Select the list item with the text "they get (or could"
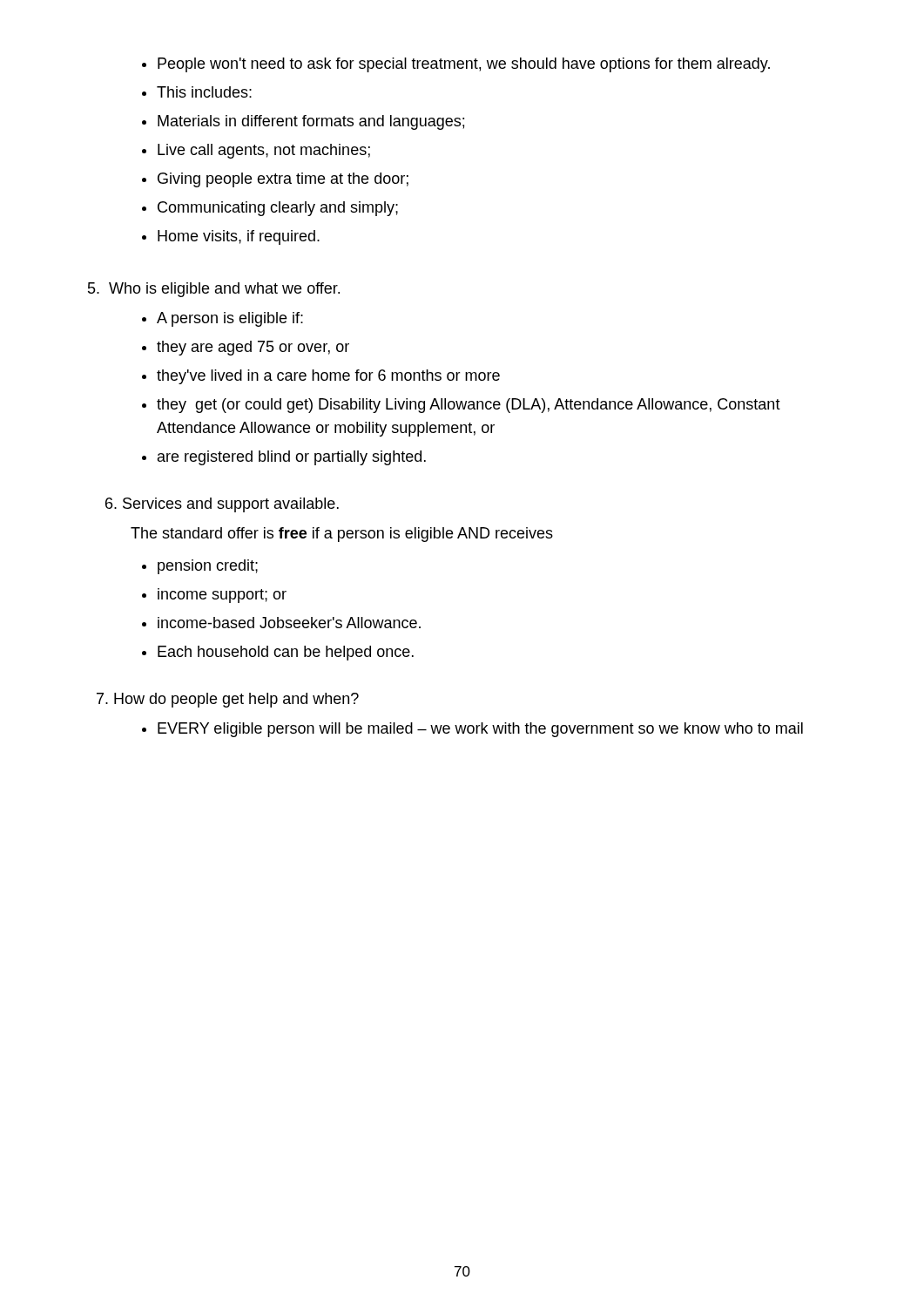The width and height of the screenshot is (924, 1307). [497, 417]
